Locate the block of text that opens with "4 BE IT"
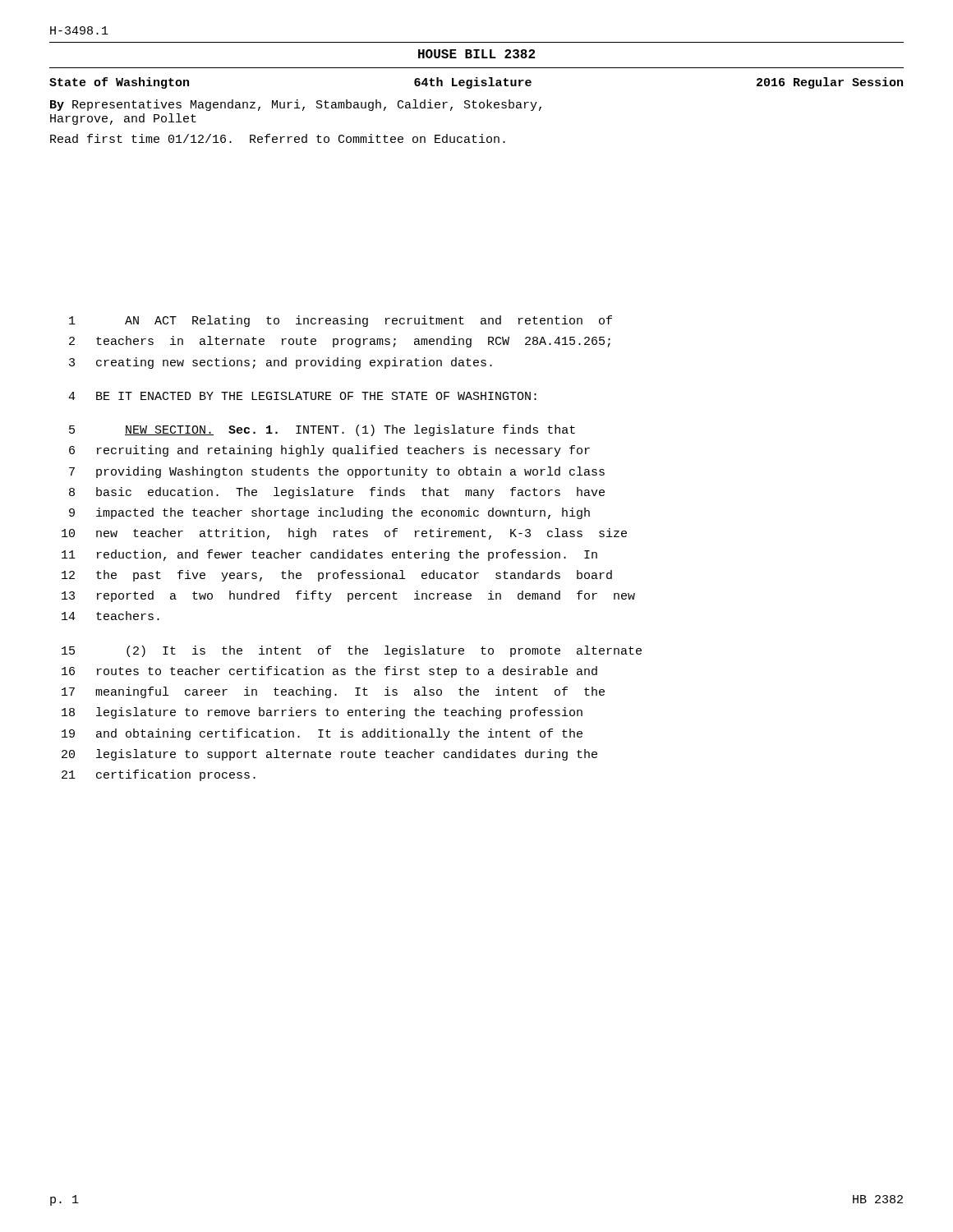This screenshot has width=953, height=1232. point(476,397)
